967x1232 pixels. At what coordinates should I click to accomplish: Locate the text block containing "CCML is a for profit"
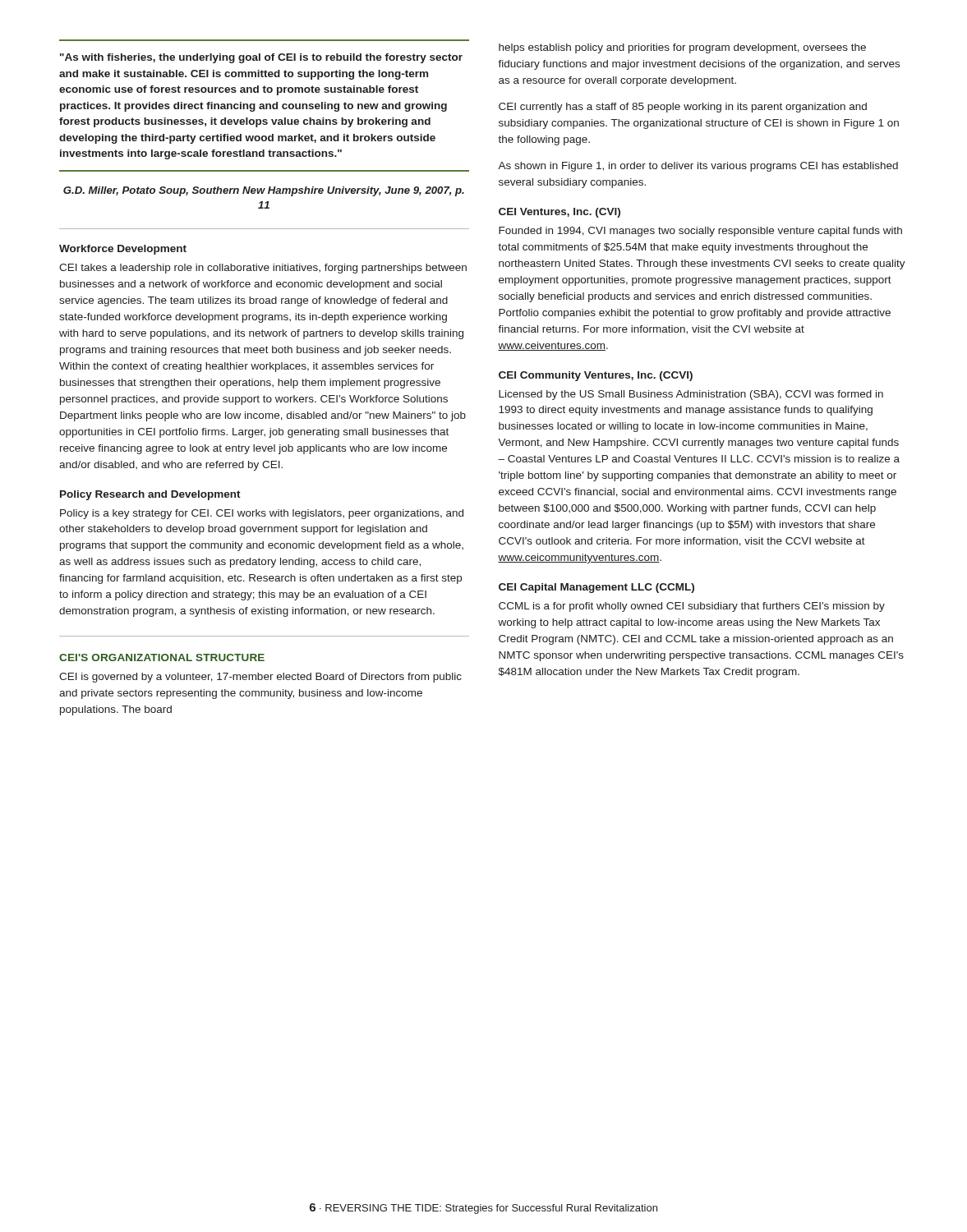point(701,639)
